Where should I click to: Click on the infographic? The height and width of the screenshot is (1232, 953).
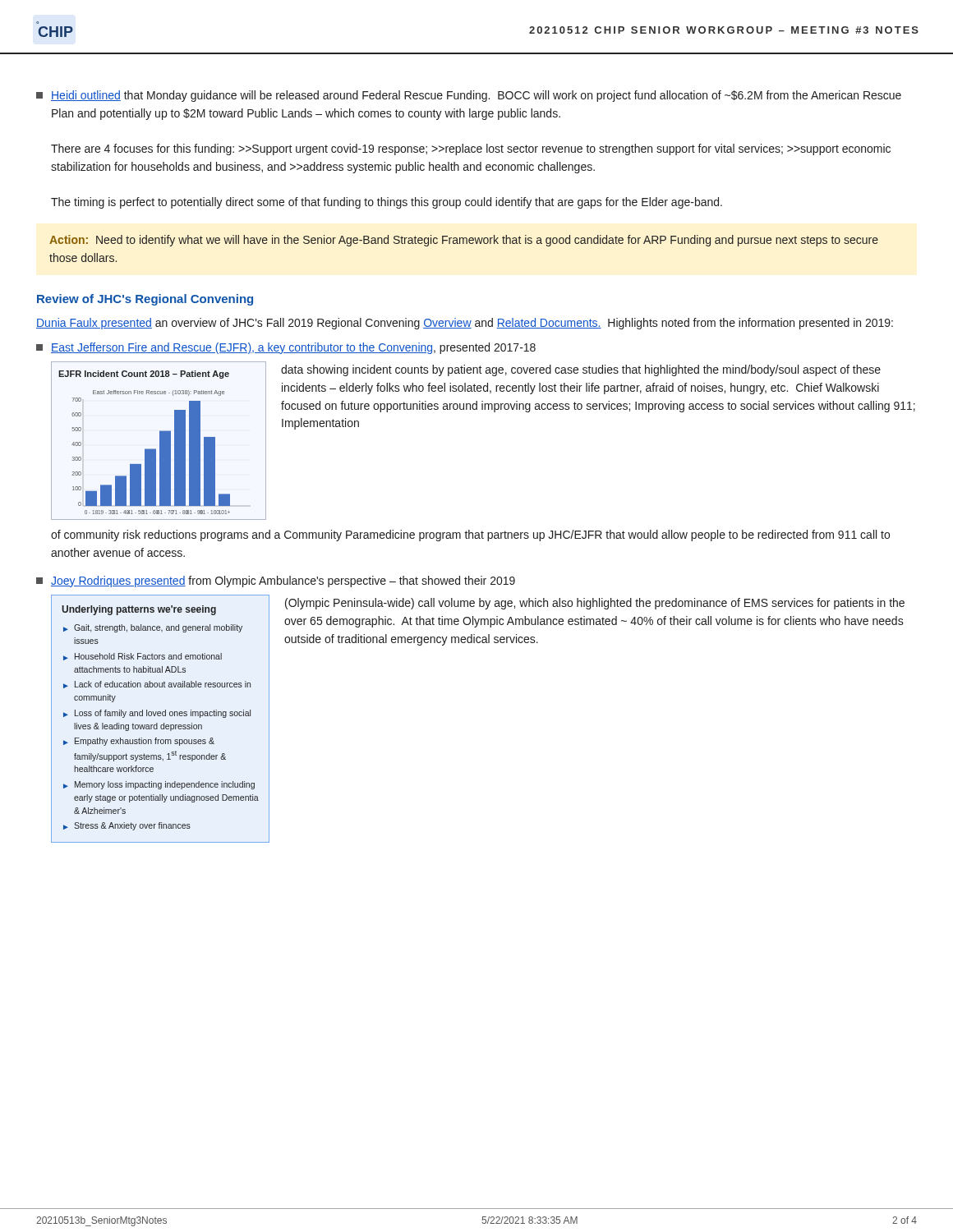160,719
